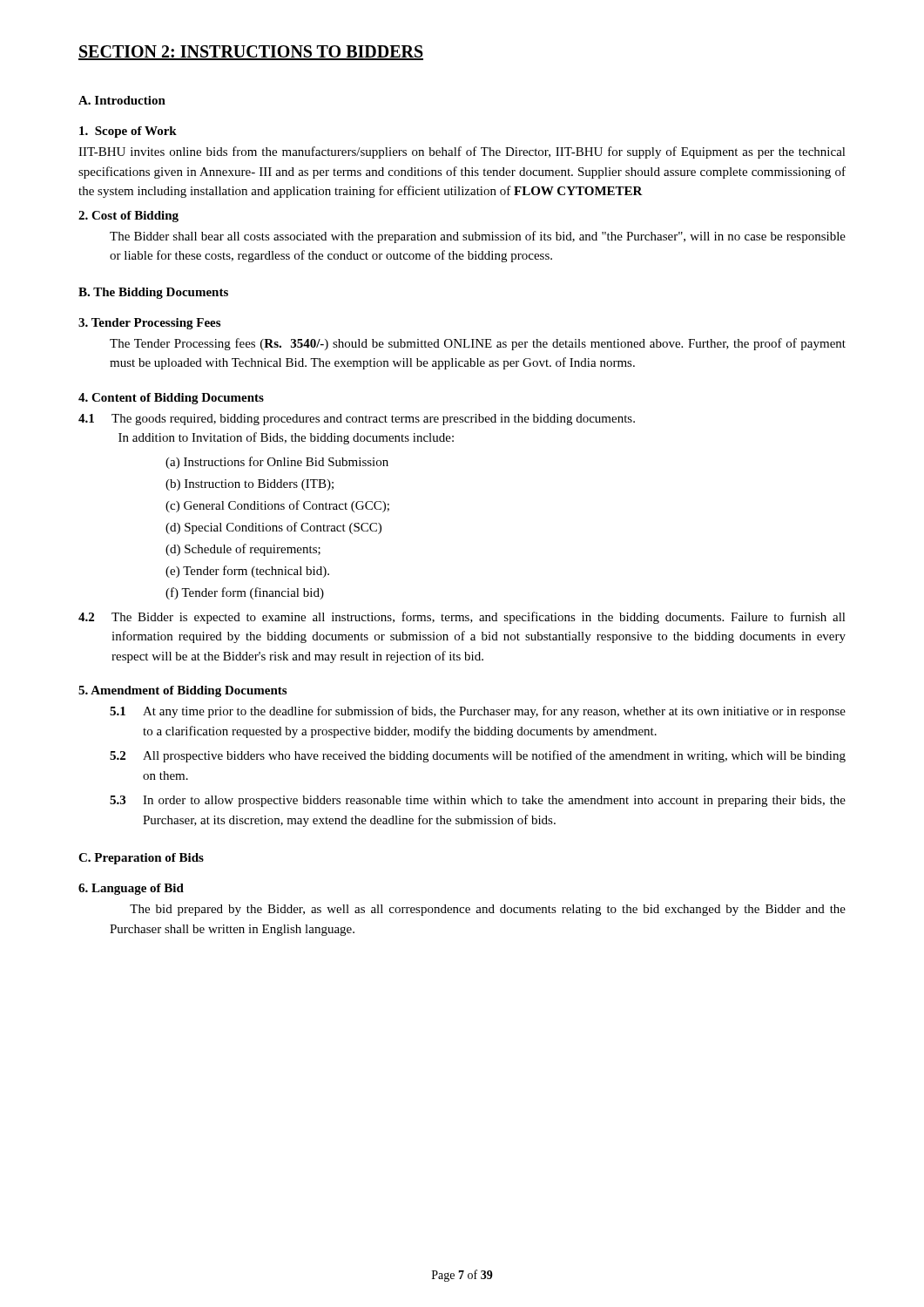Locate the text block that reads "The bid prepared by"
924x1307 pixels.
tap(478, 919)
